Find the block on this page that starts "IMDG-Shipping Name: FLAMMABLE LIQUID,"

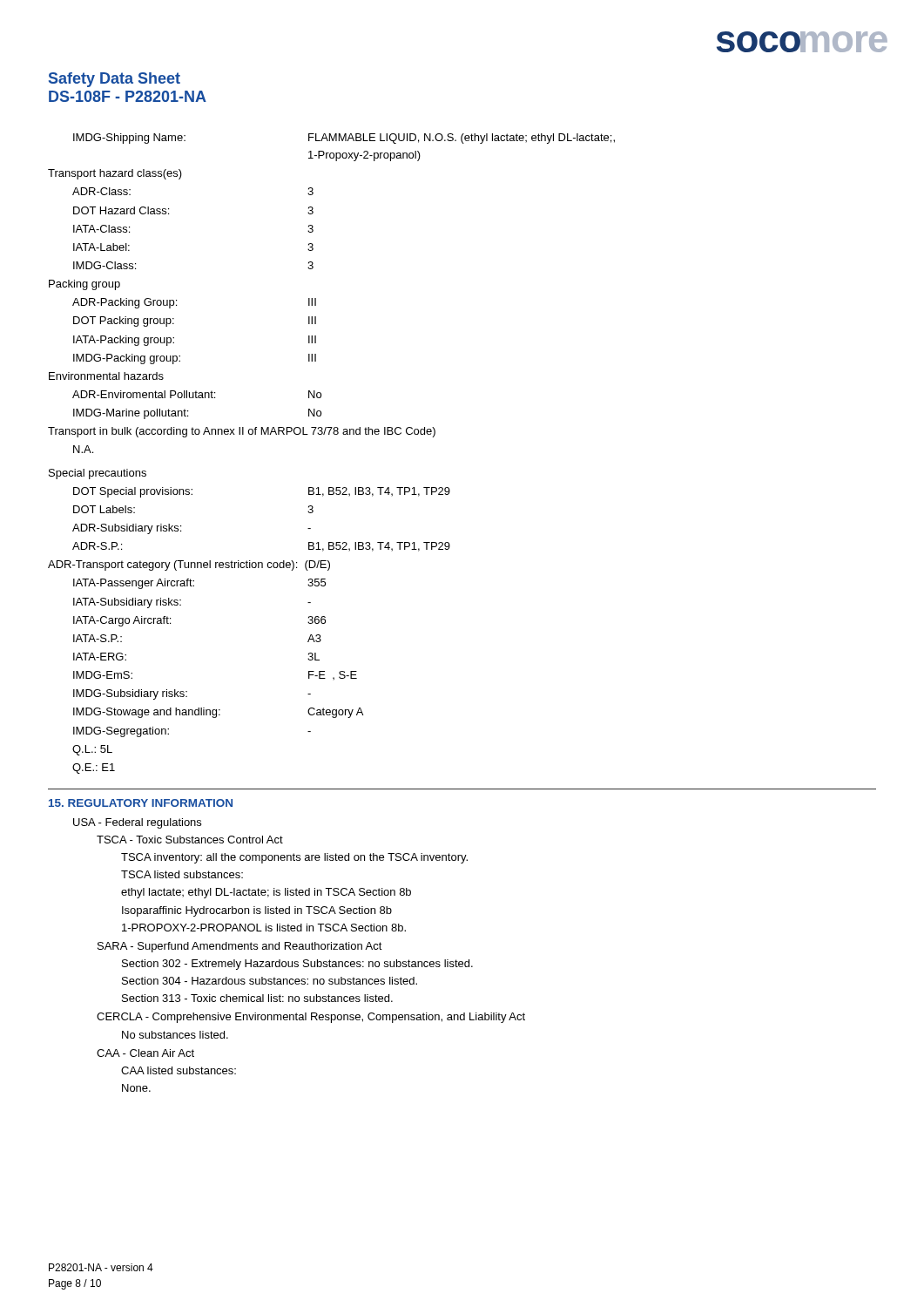point(462,147)
